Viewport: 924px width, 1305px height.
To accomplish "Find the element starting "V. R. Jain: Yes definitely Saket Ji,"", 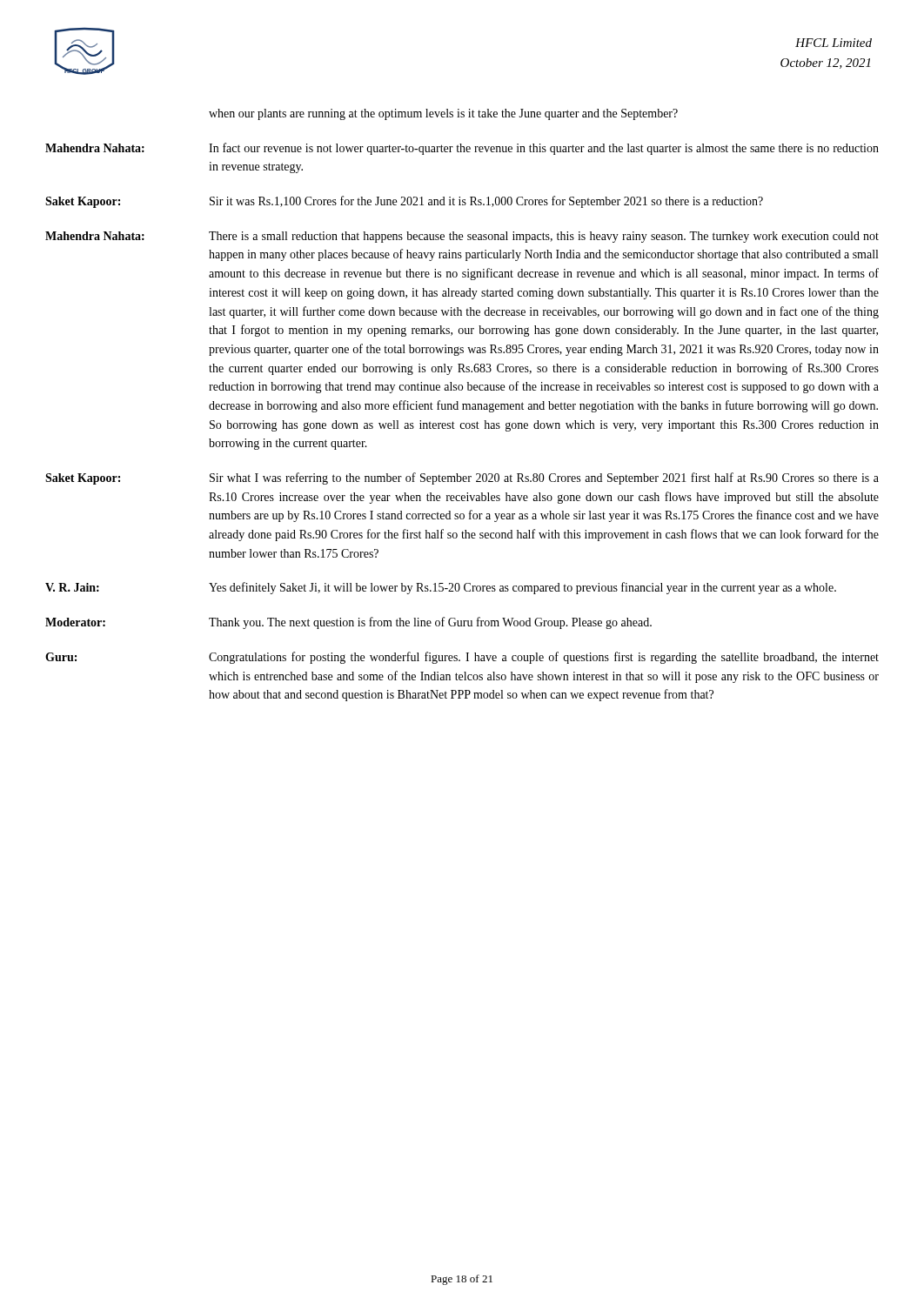I will pos(462,588).
